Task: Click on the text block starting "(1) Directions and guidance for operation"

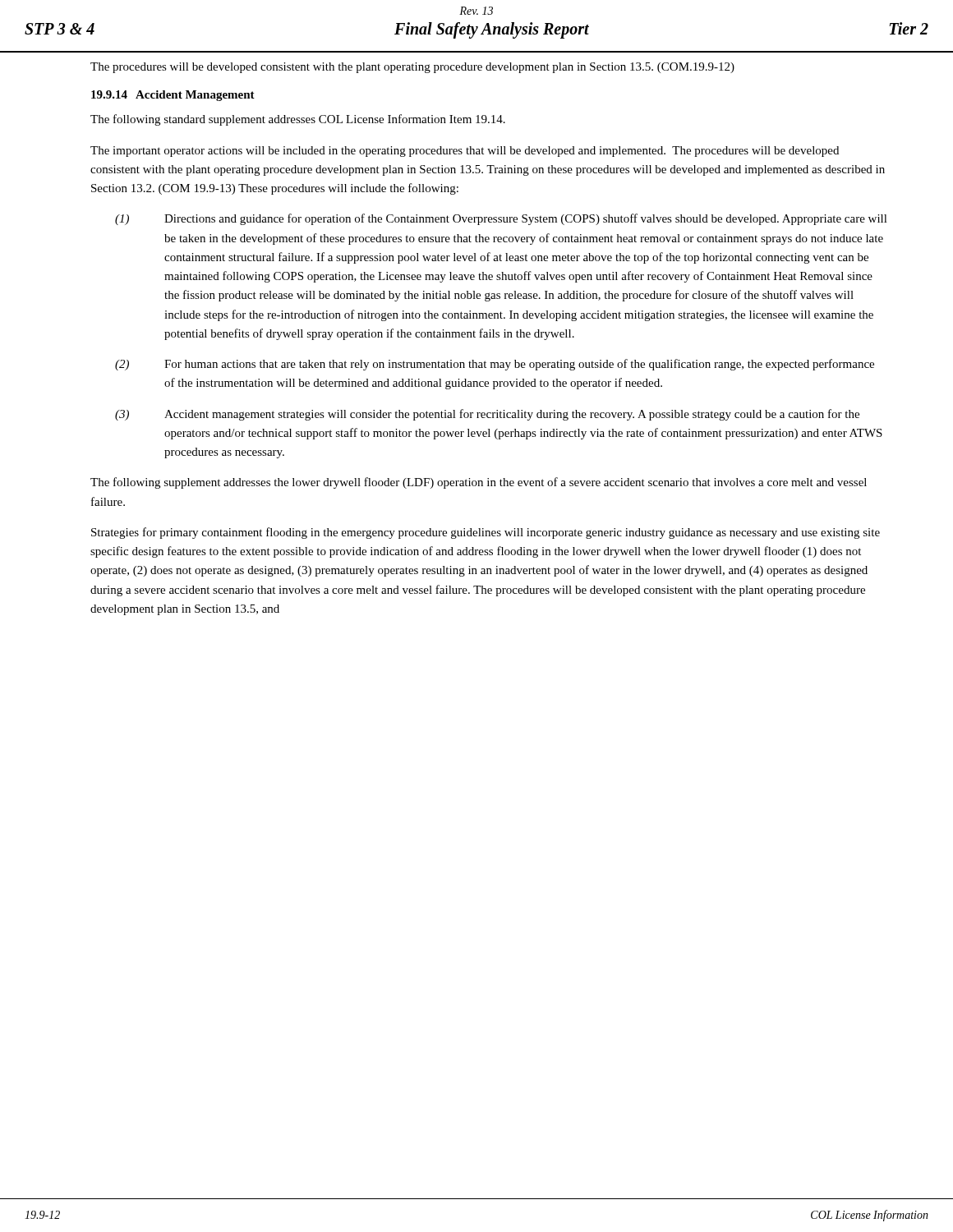Action: click(x=489, y=277)
